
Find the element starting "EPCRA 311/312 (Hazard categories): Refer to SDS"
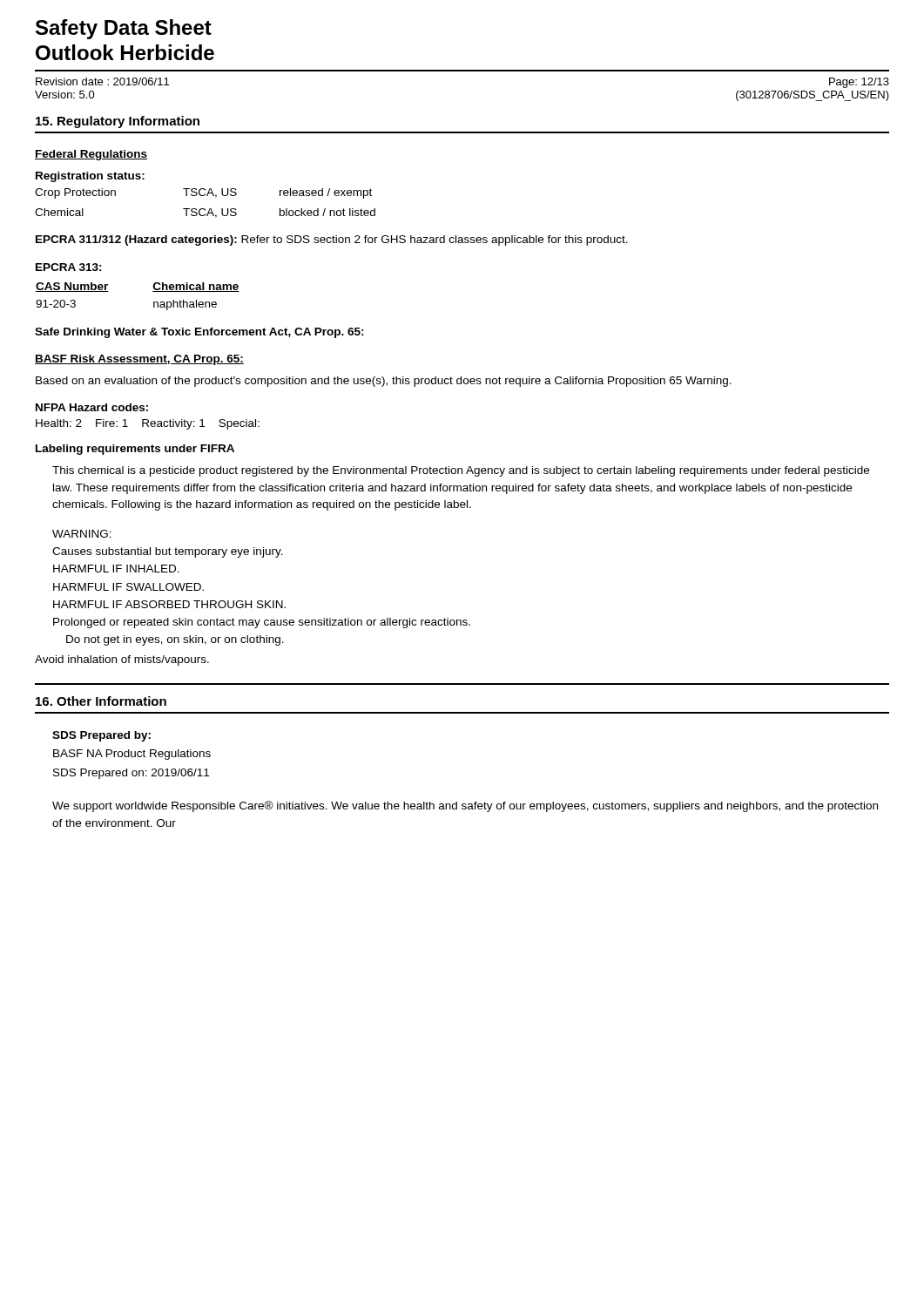332,239
